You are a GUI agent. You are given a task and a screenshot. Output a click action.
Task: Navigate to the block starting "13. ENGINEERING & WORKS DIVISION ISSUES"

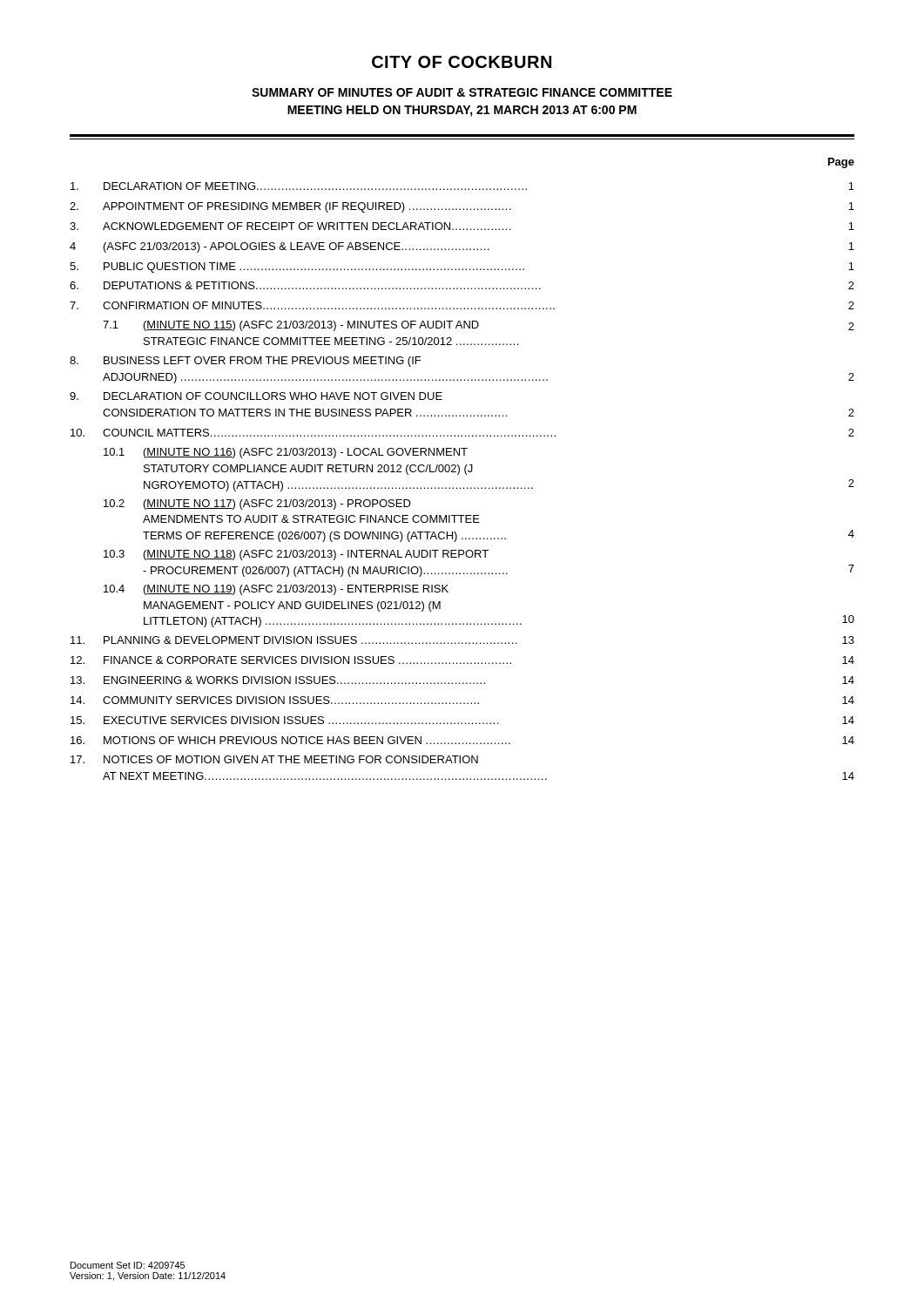click(462, 681)
